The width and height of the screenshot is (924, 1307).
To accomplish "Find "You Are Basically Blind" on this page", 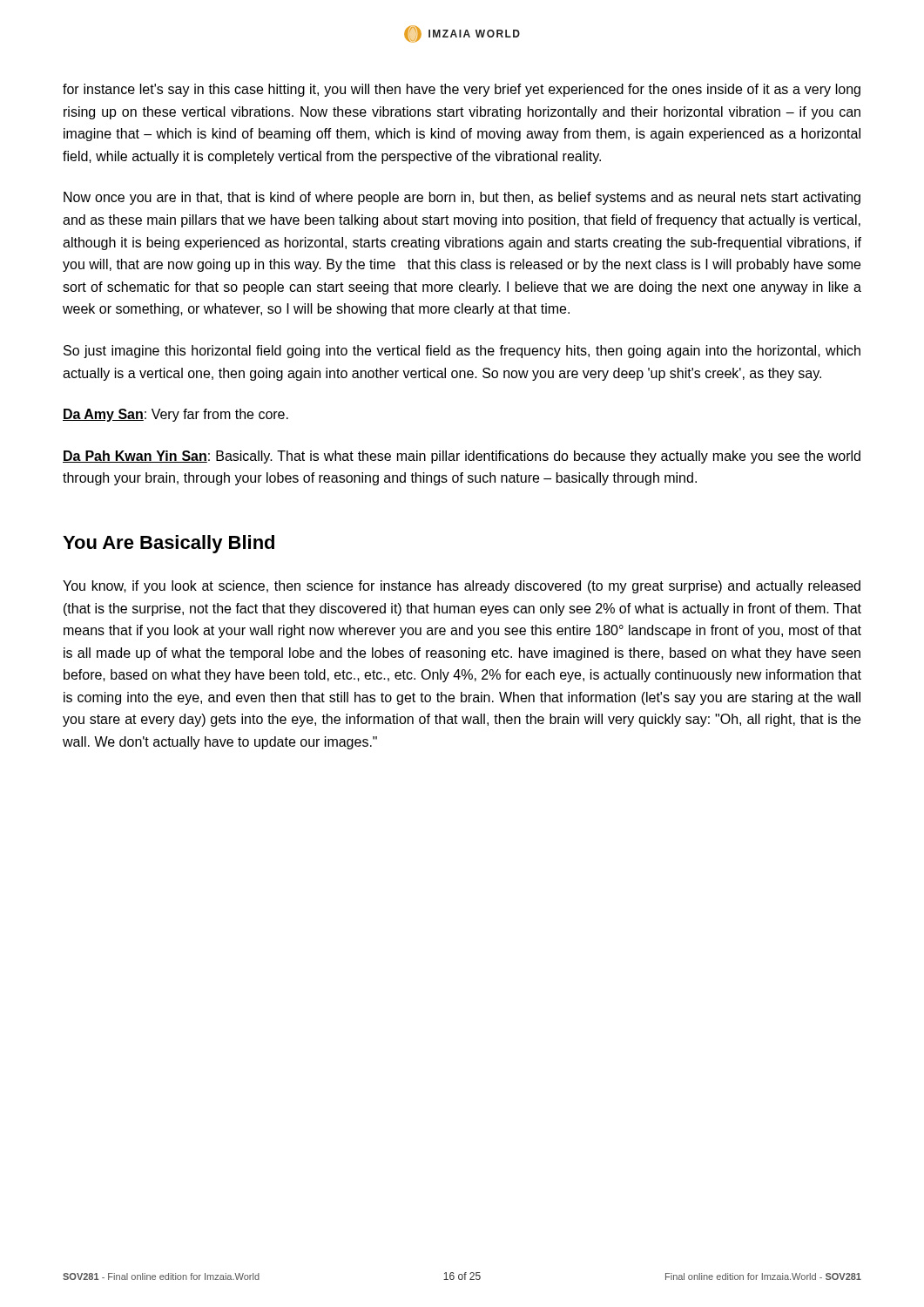I will tap(169, 542).
